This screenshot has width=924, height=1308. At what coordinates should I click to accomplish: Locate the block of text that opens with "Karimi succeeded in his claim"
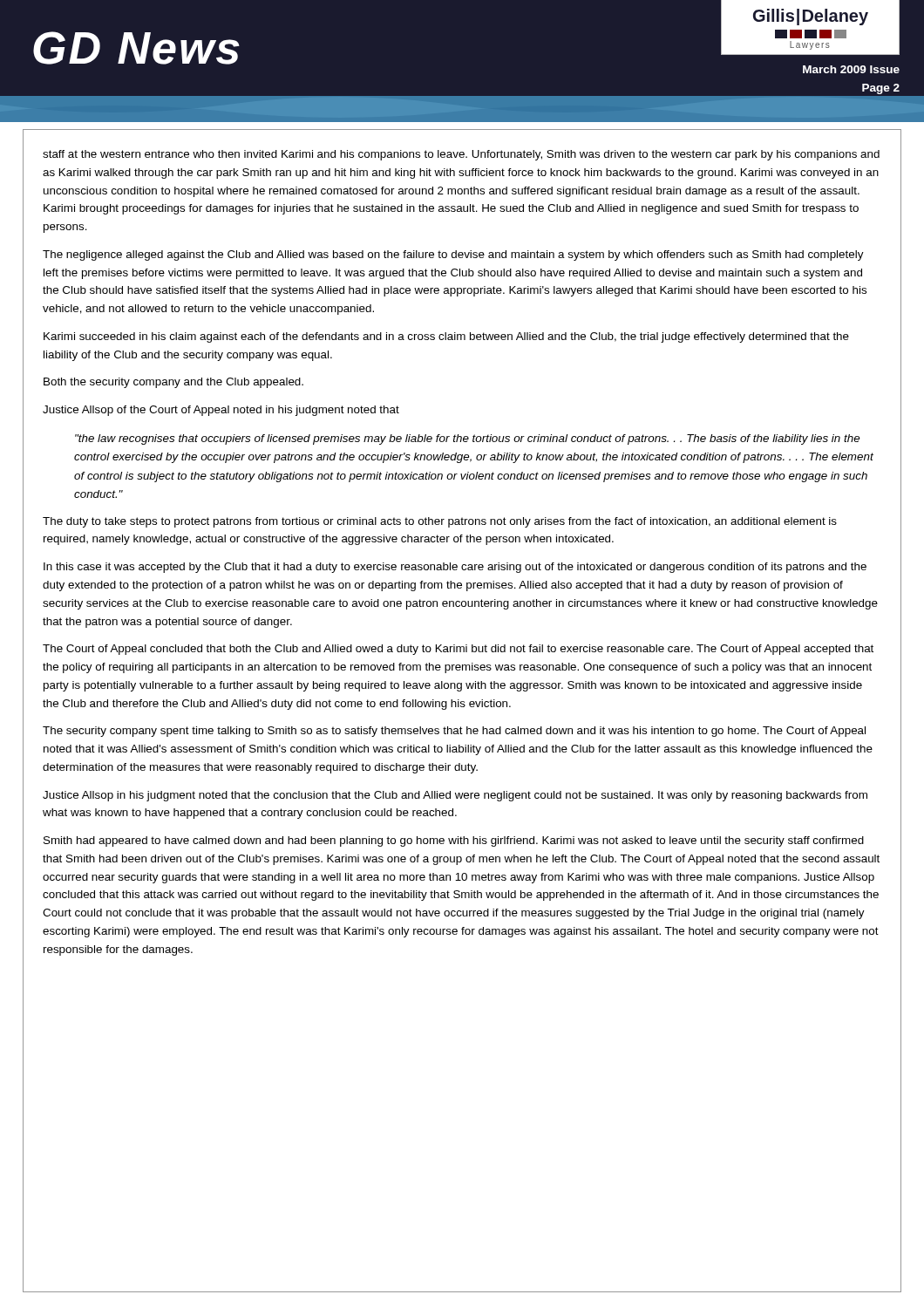click(x=446, y=345)
